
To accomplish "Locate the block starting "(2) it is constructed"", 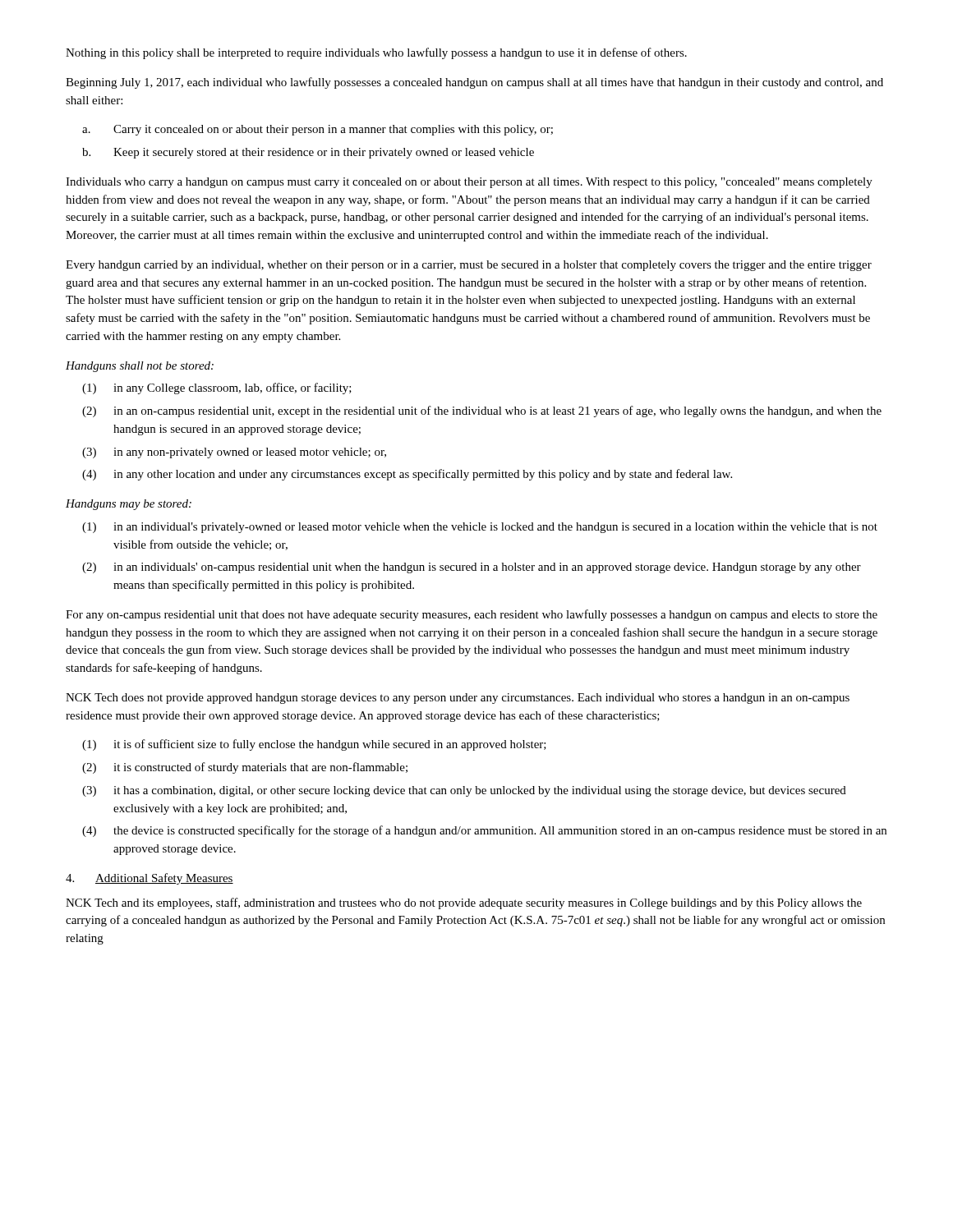I will coord(245,768).
